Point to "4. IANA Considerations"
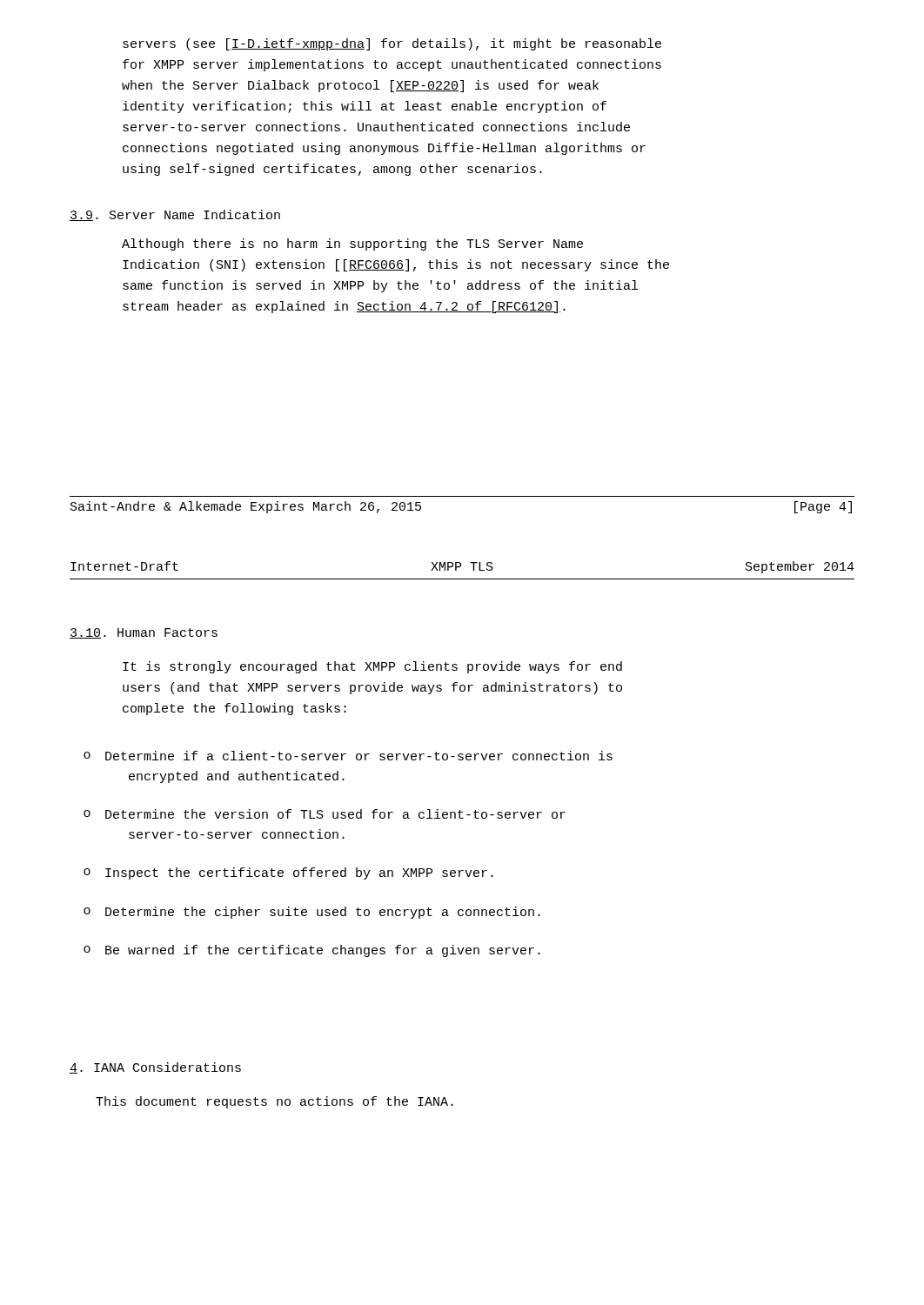 156,1069
